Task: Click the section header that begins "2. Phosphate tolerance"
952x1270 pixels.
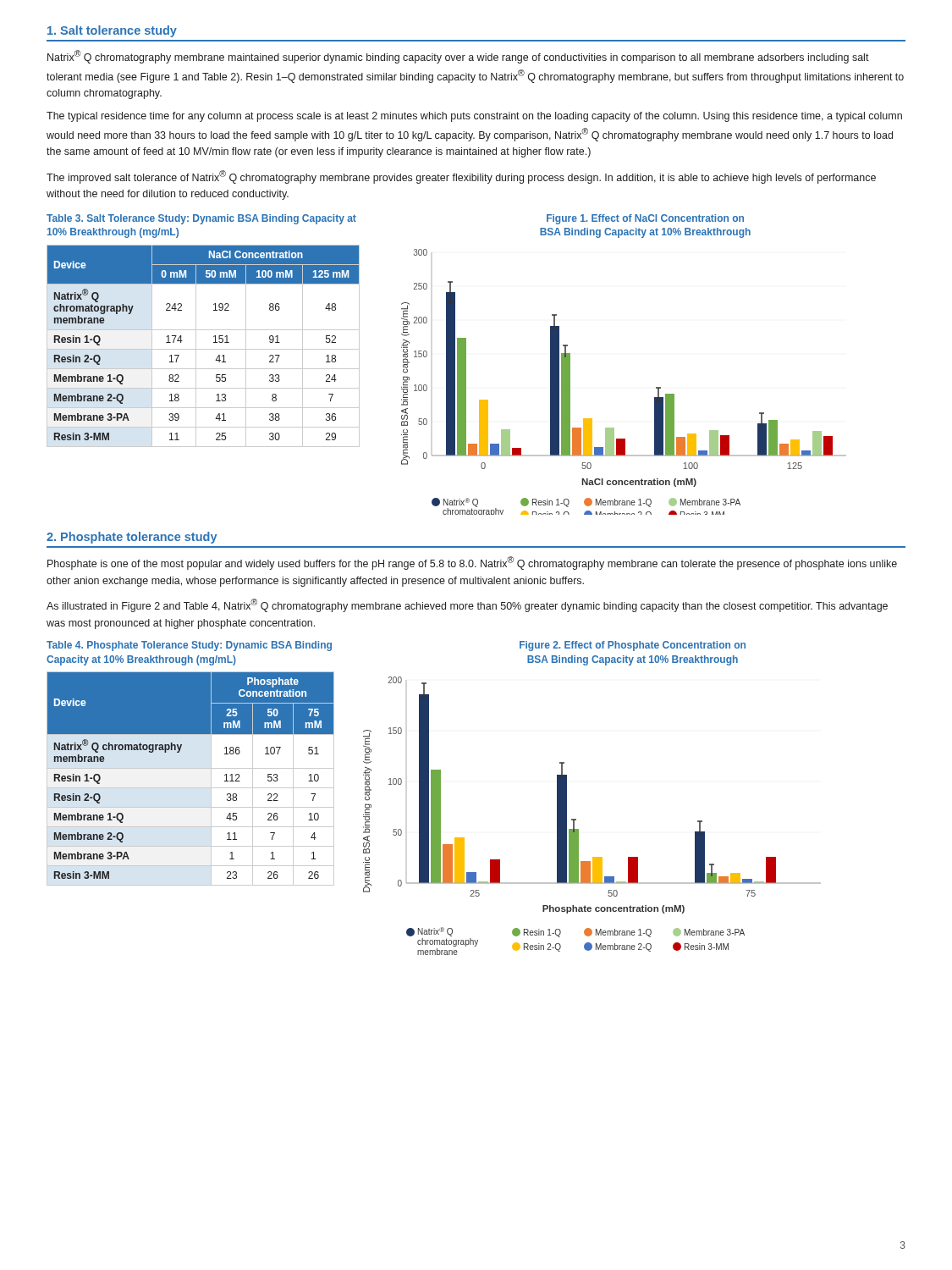Action: tap(132, 537)
